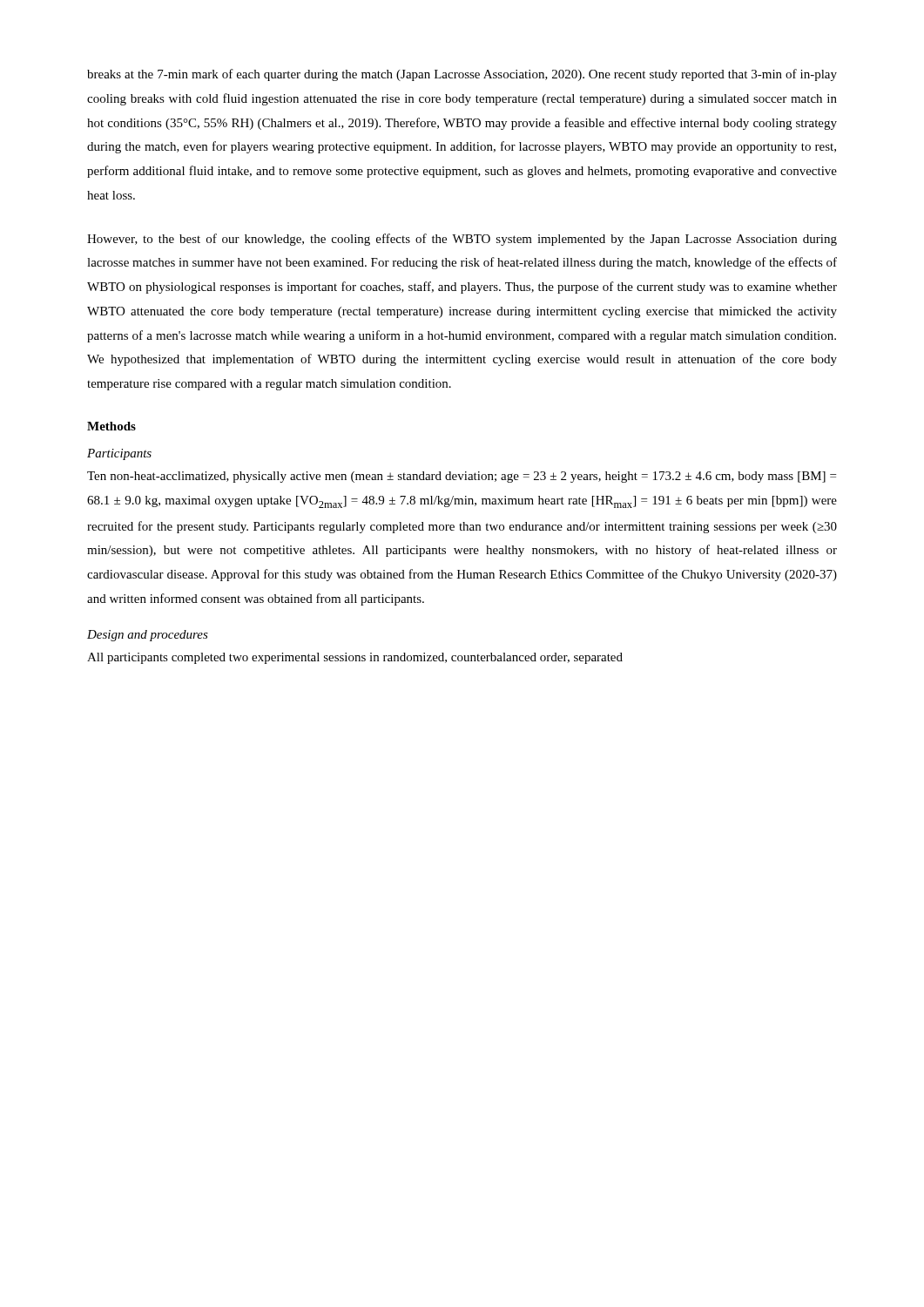This screenshot has height=1307, width=924.
Task: Find the text starting "However, to the best of our knowledge,"
Action: [x=462, y=312]
